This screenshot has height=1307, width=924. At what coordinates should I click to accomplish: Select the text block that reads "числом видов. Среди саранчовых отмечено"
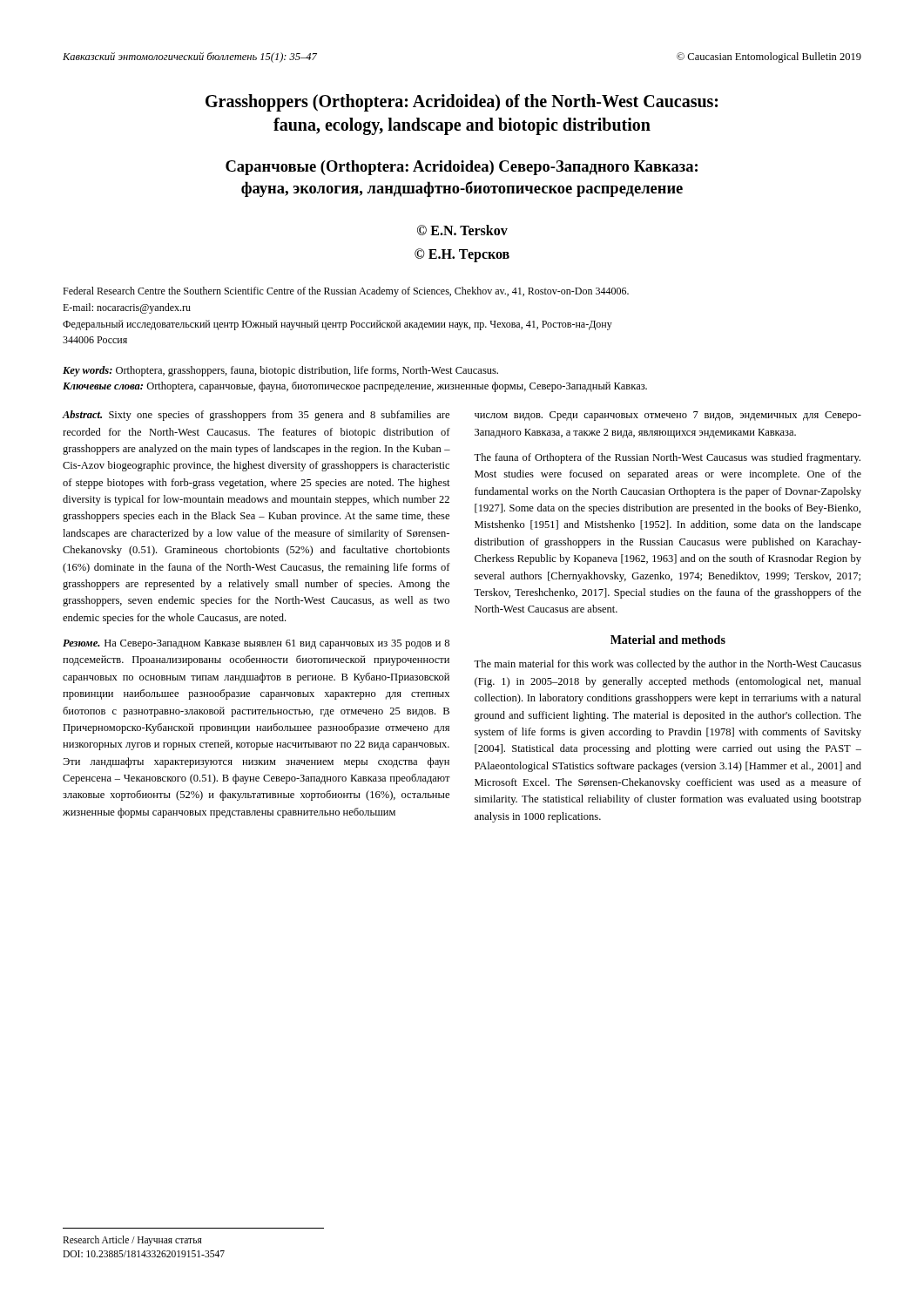tap(668, 423)
